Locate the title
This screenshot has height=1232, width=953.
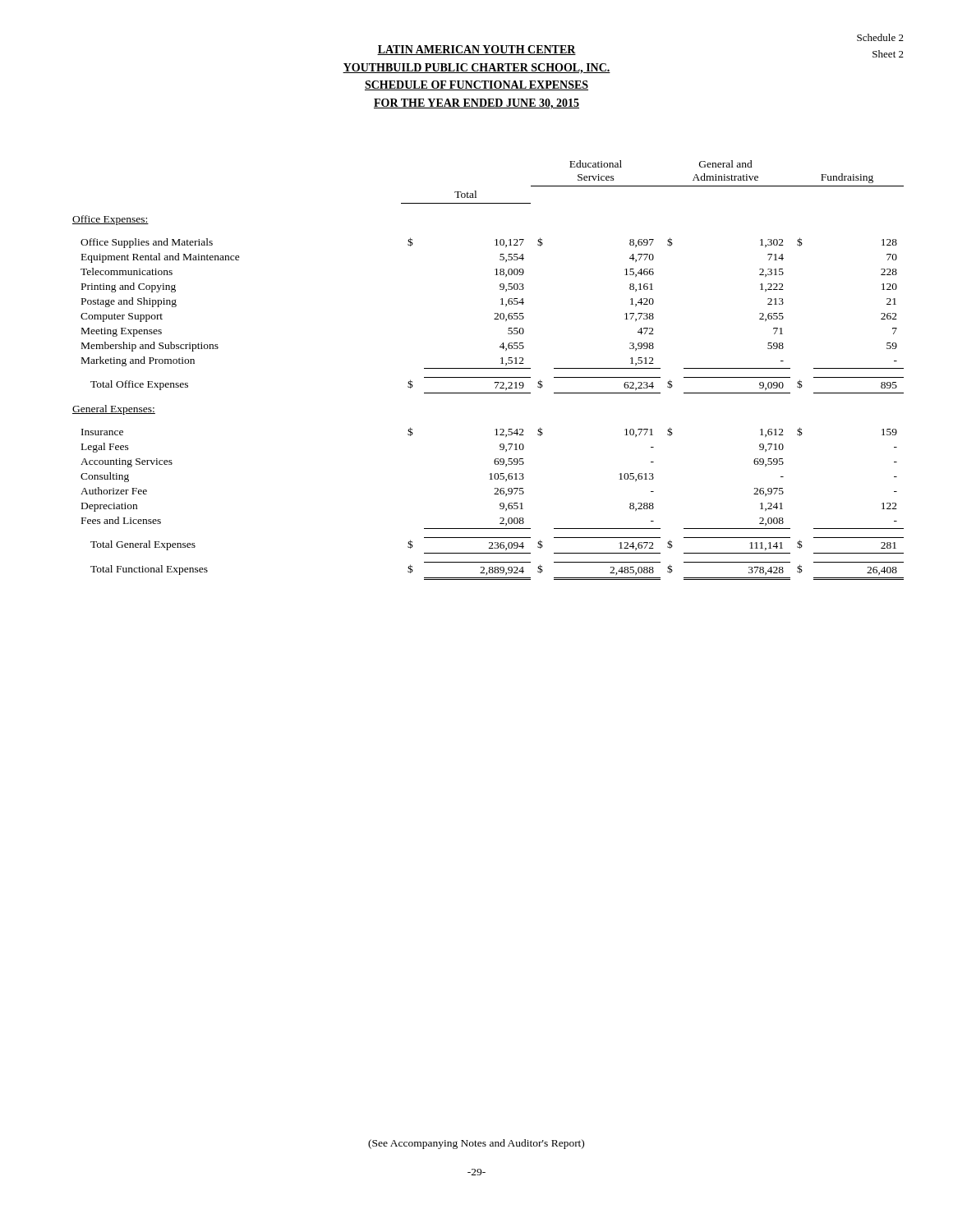point(476,77)
